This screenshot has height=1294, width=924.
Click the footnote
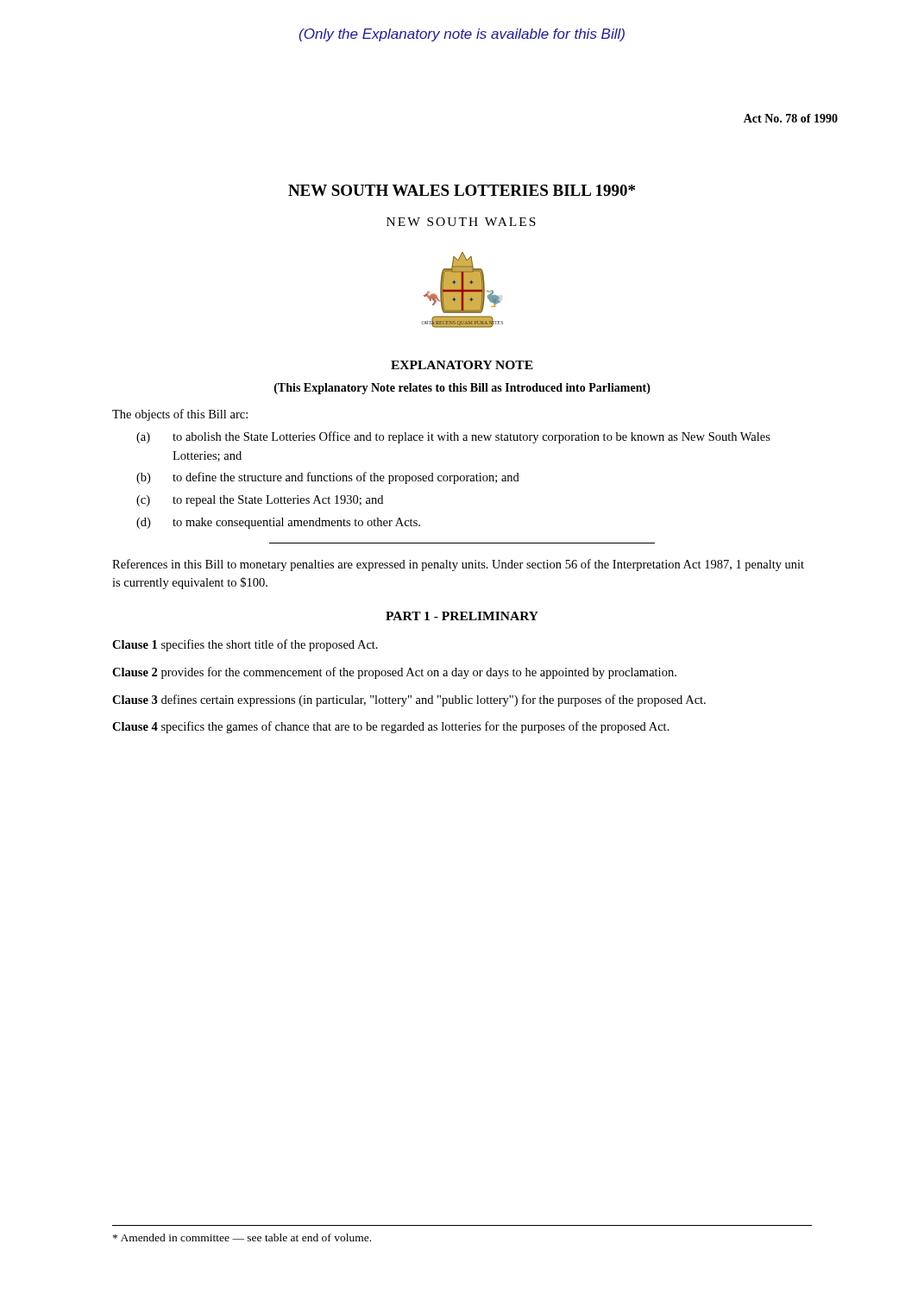click(242, 1238)
